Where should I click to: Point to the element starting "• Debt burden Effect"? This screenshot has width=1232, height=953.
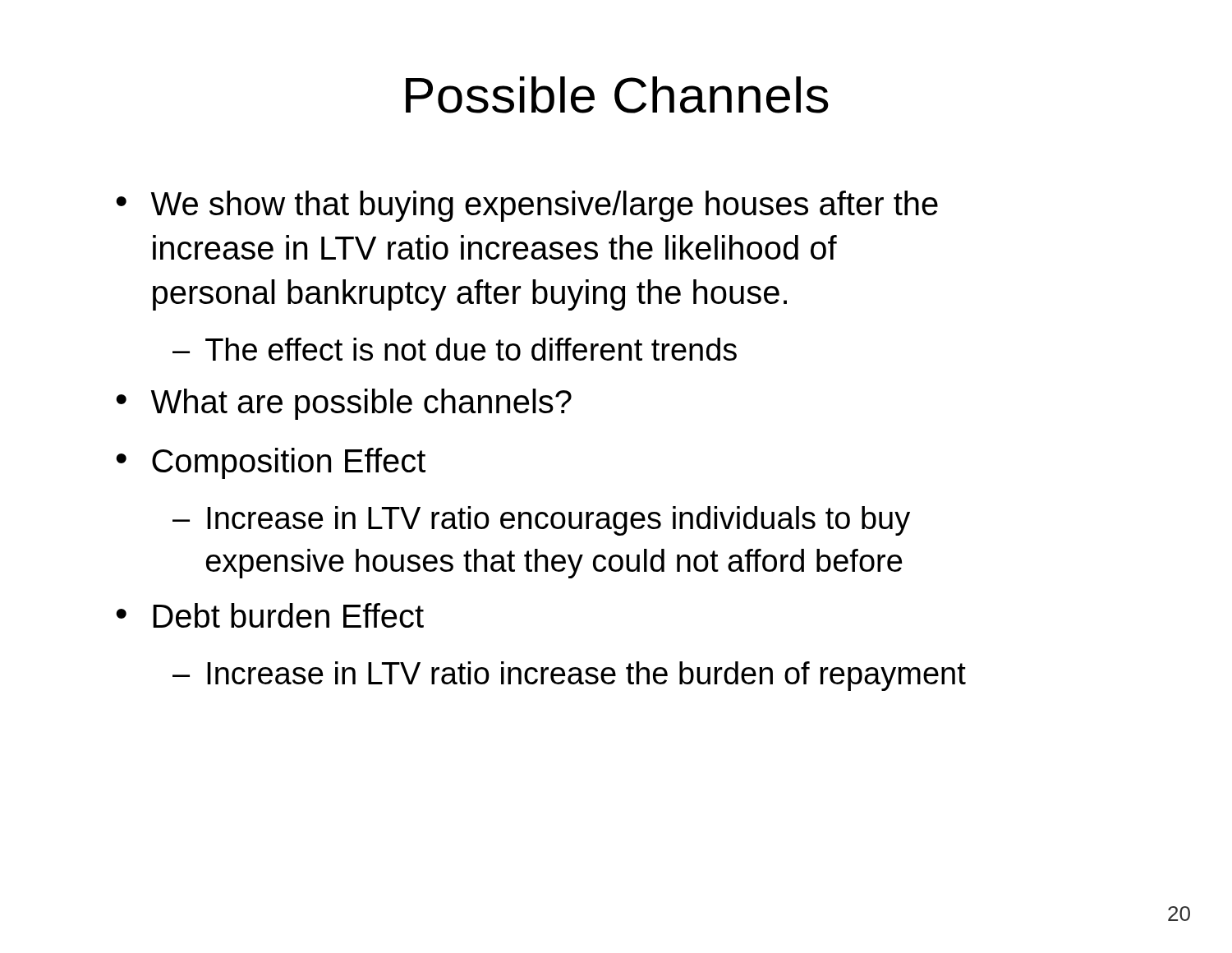click(x=269, y=616)
